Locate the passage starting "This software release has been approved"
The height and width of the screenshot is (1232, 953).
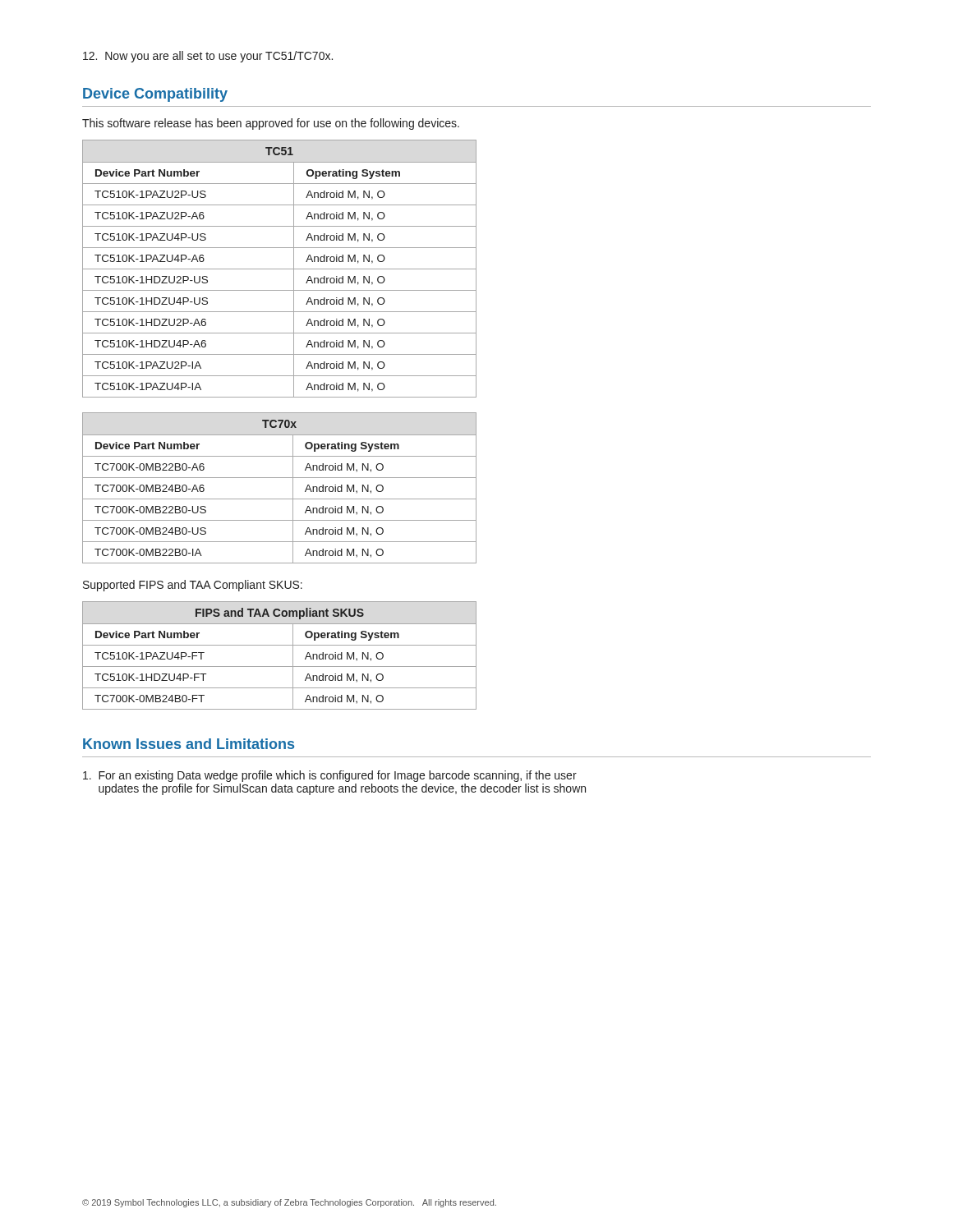(x=271, y=123)
